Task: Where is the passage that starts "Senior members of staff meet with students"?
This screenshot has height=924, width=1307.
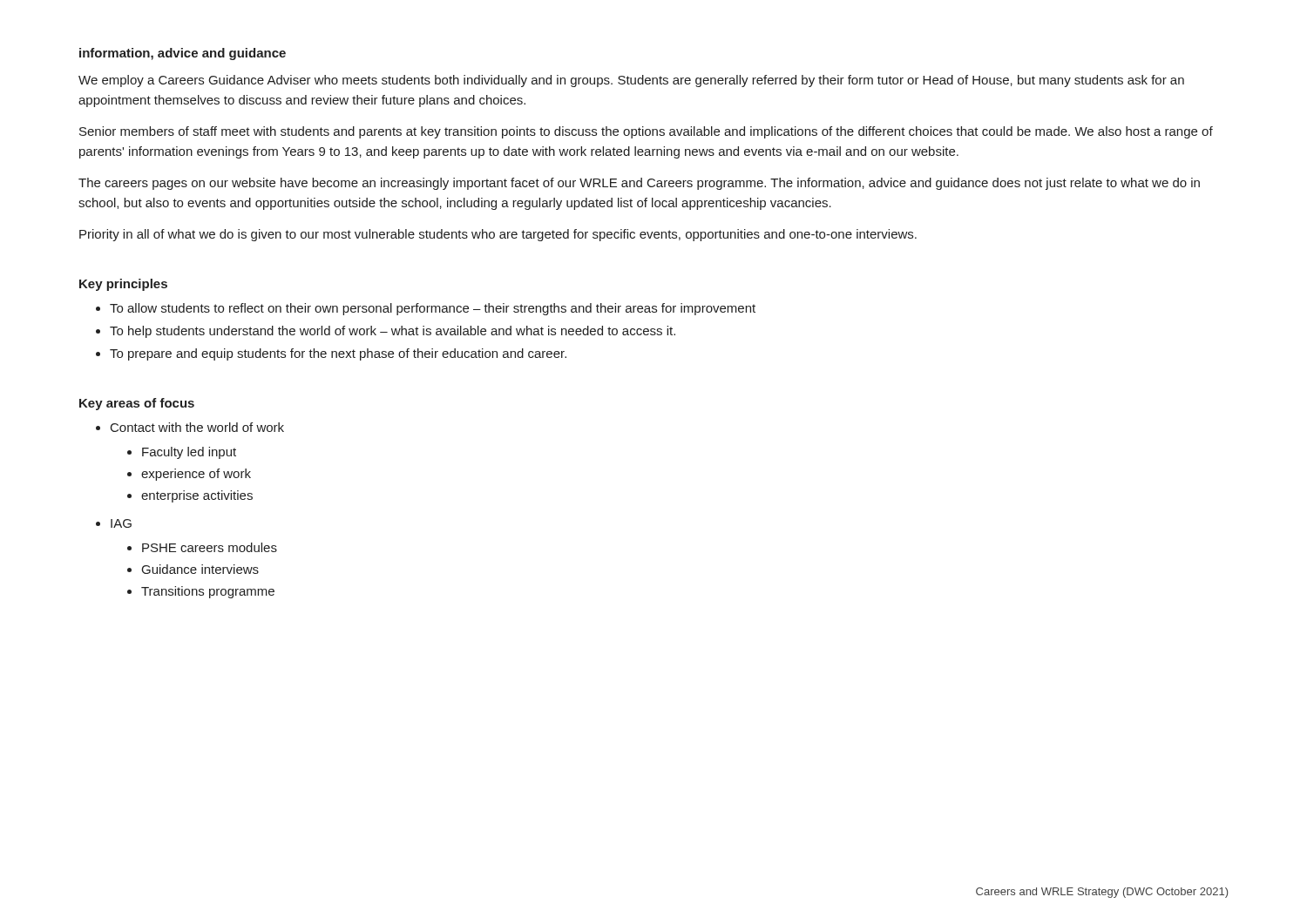Action: (x=645, y=141)
